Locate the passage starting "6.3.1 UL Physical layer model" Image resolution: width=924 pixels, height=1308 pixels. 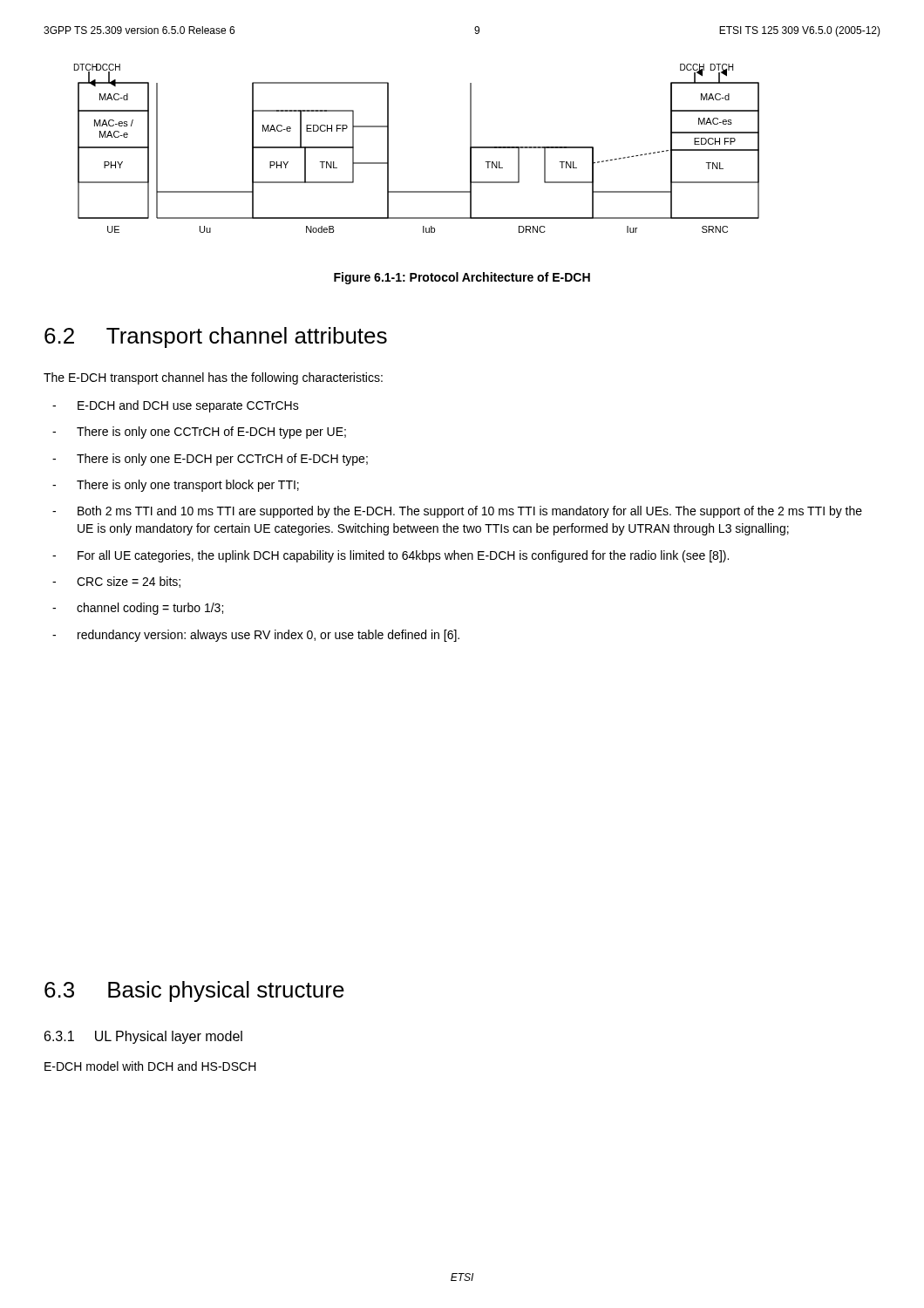pos(143,1036)
